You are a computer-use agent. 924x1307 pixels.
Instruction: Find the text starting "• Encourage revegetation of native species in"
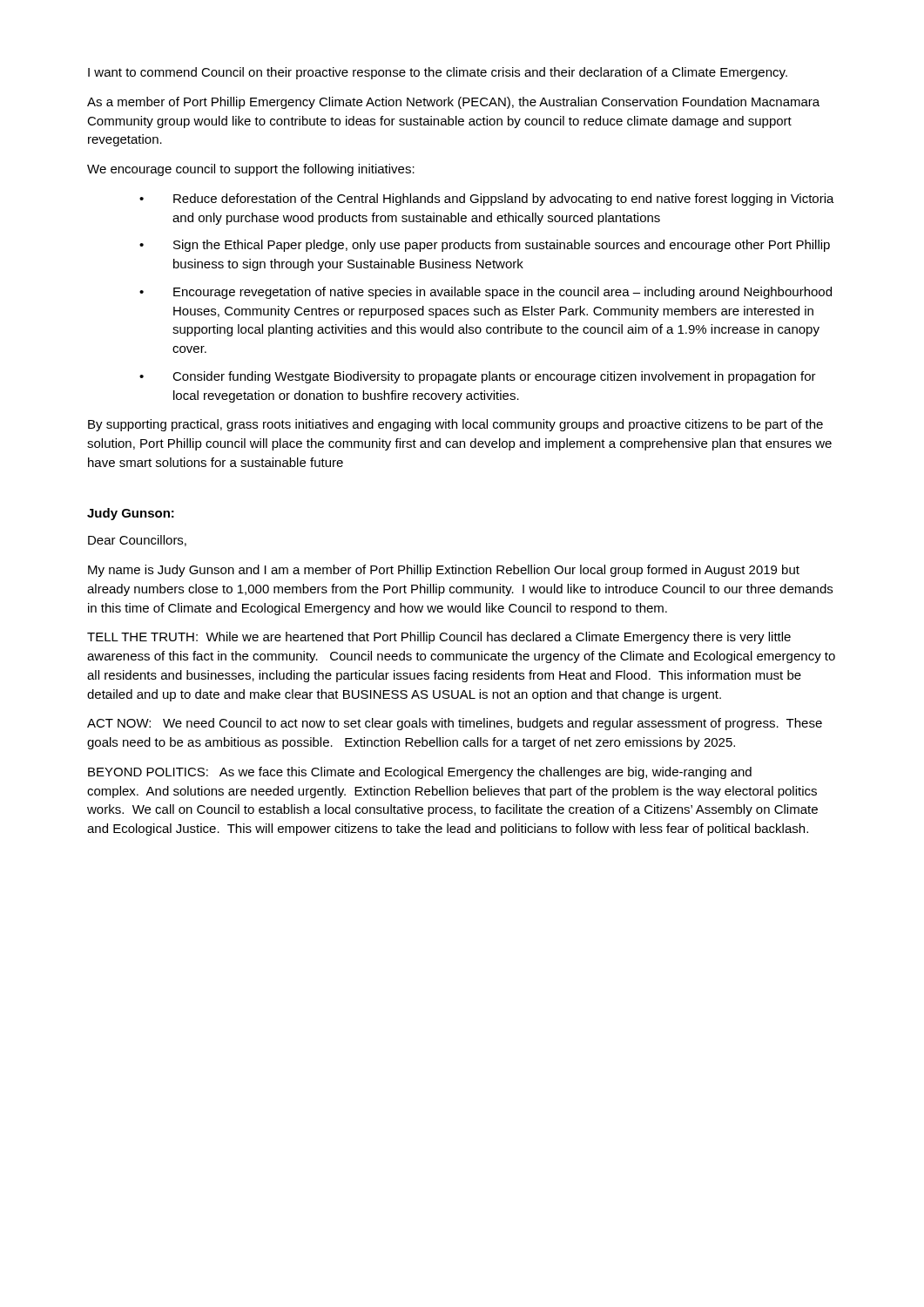(488, 320)
